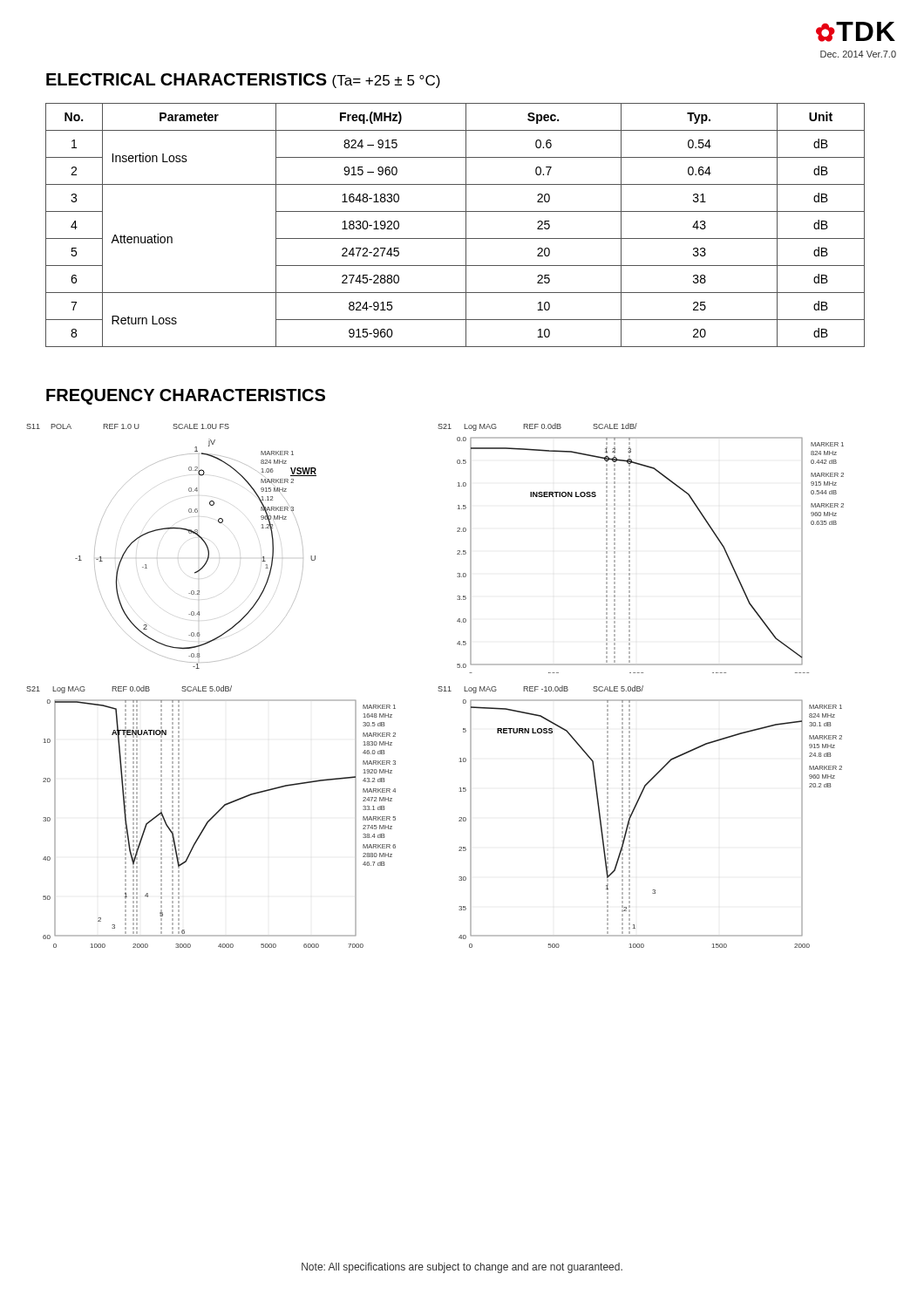
Task: Point to the text starting "ELECTRICAL CHARACTERISTICS (Ta= +25 ± 5"
Action: pyautogui.click(x=243, y=79)
